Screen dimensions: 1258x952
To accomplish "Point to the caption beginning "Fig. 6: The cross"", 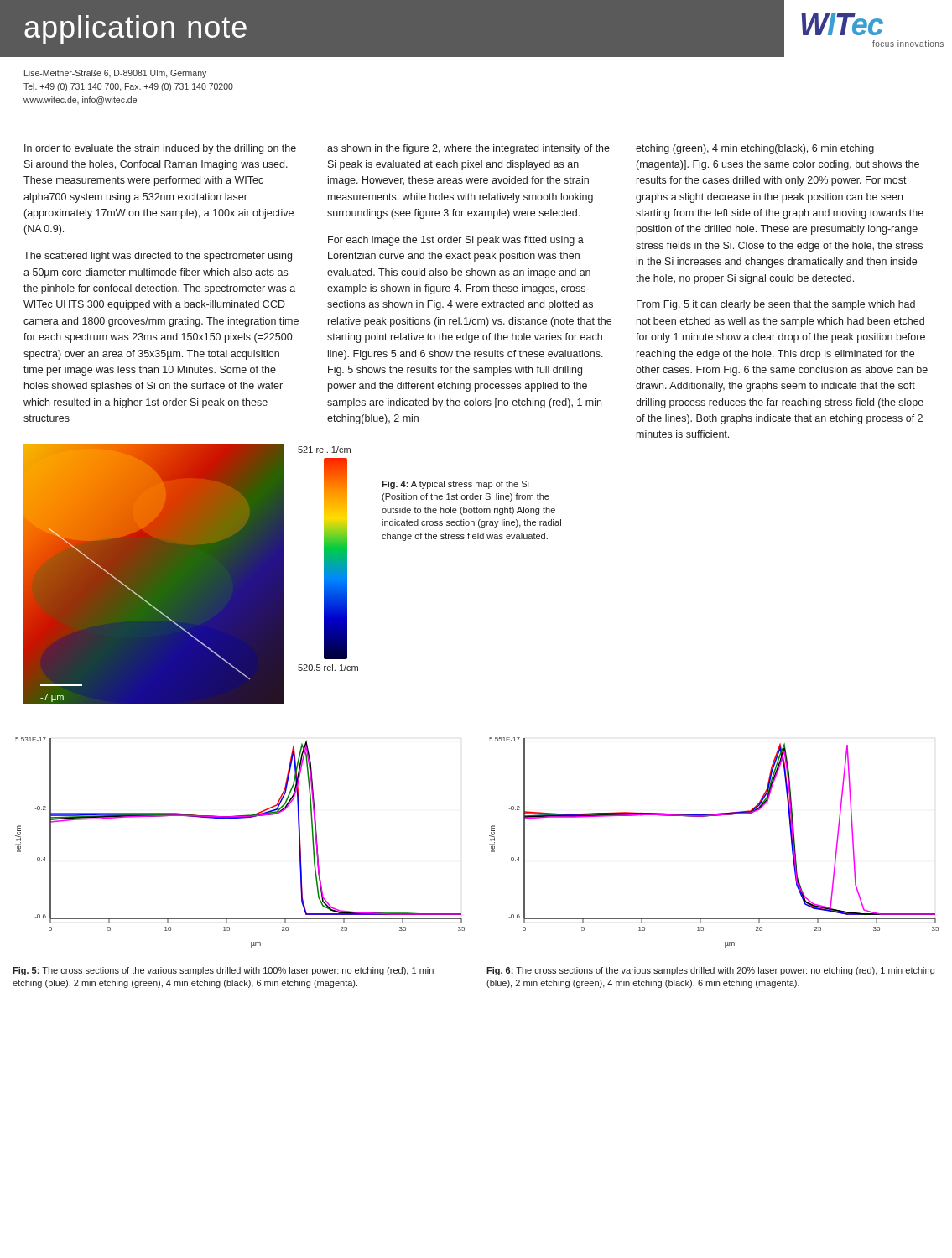I will point(711,977).
